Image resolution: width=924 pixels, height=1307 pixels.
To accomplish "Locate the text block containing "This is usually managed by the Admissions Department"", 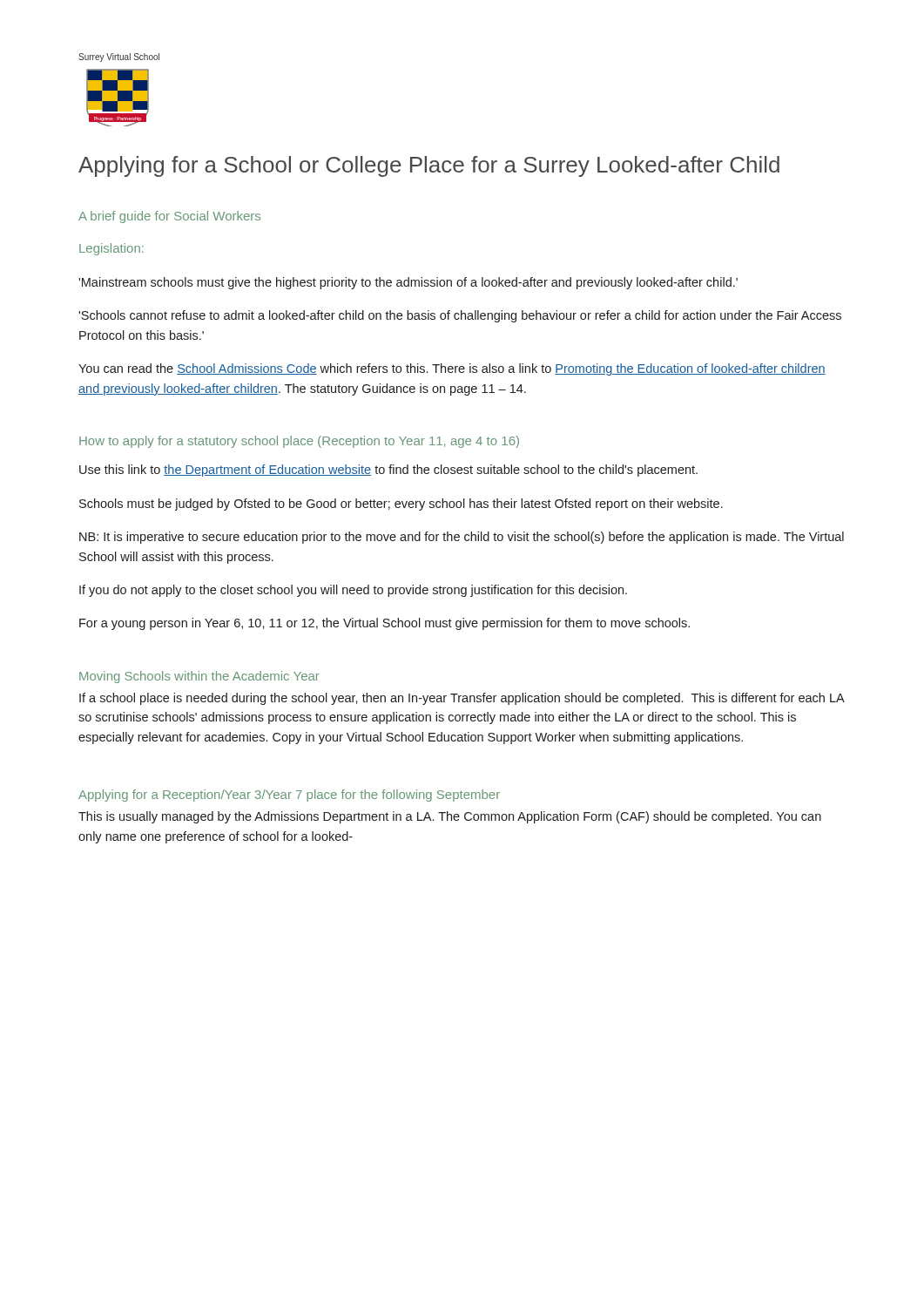I will coord(450,827).
